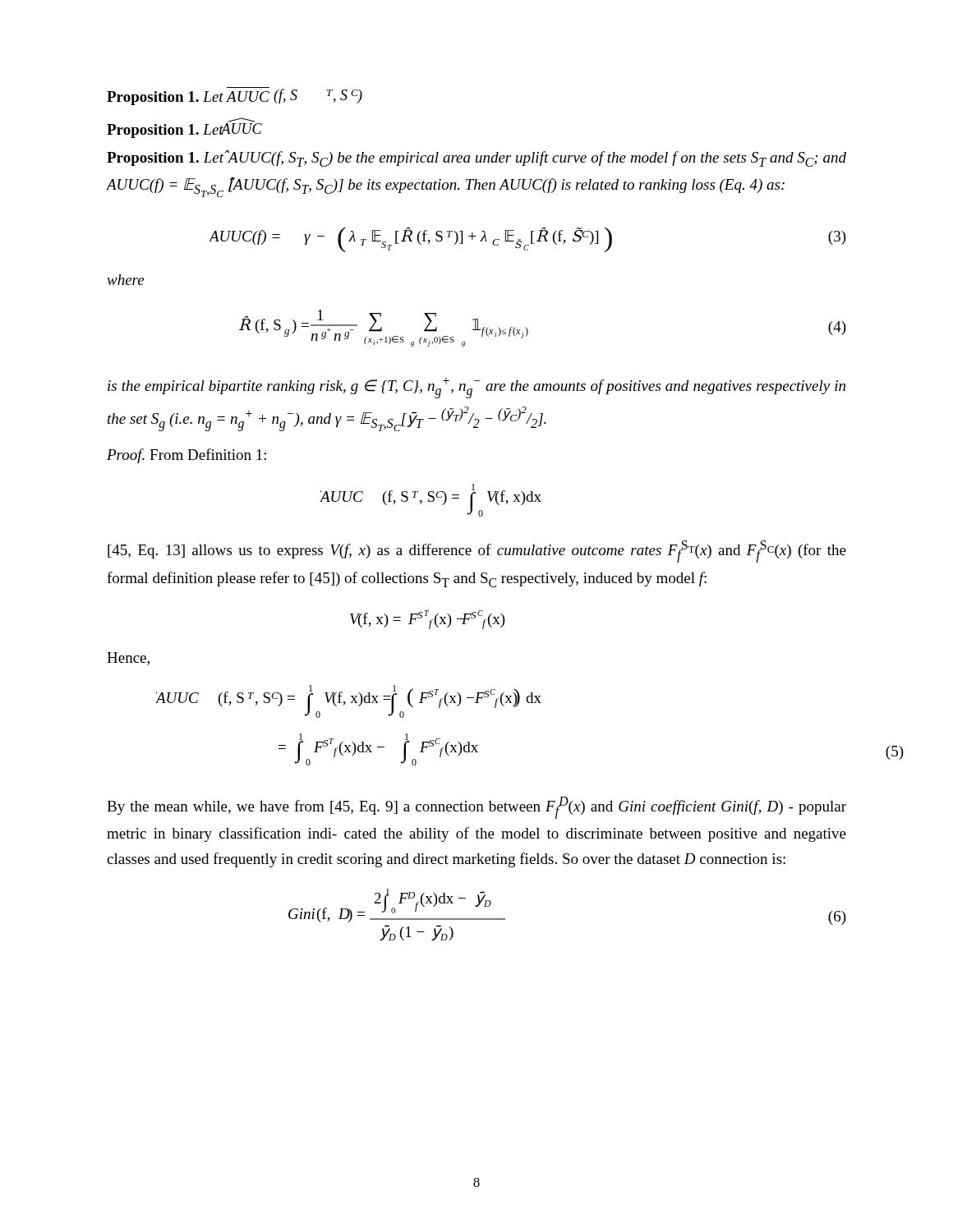Point to the formula beginning "Gini (f, D ) = 2 ∫"
The width and height of the screenshot is (953, 1232).
pos(476,917)
